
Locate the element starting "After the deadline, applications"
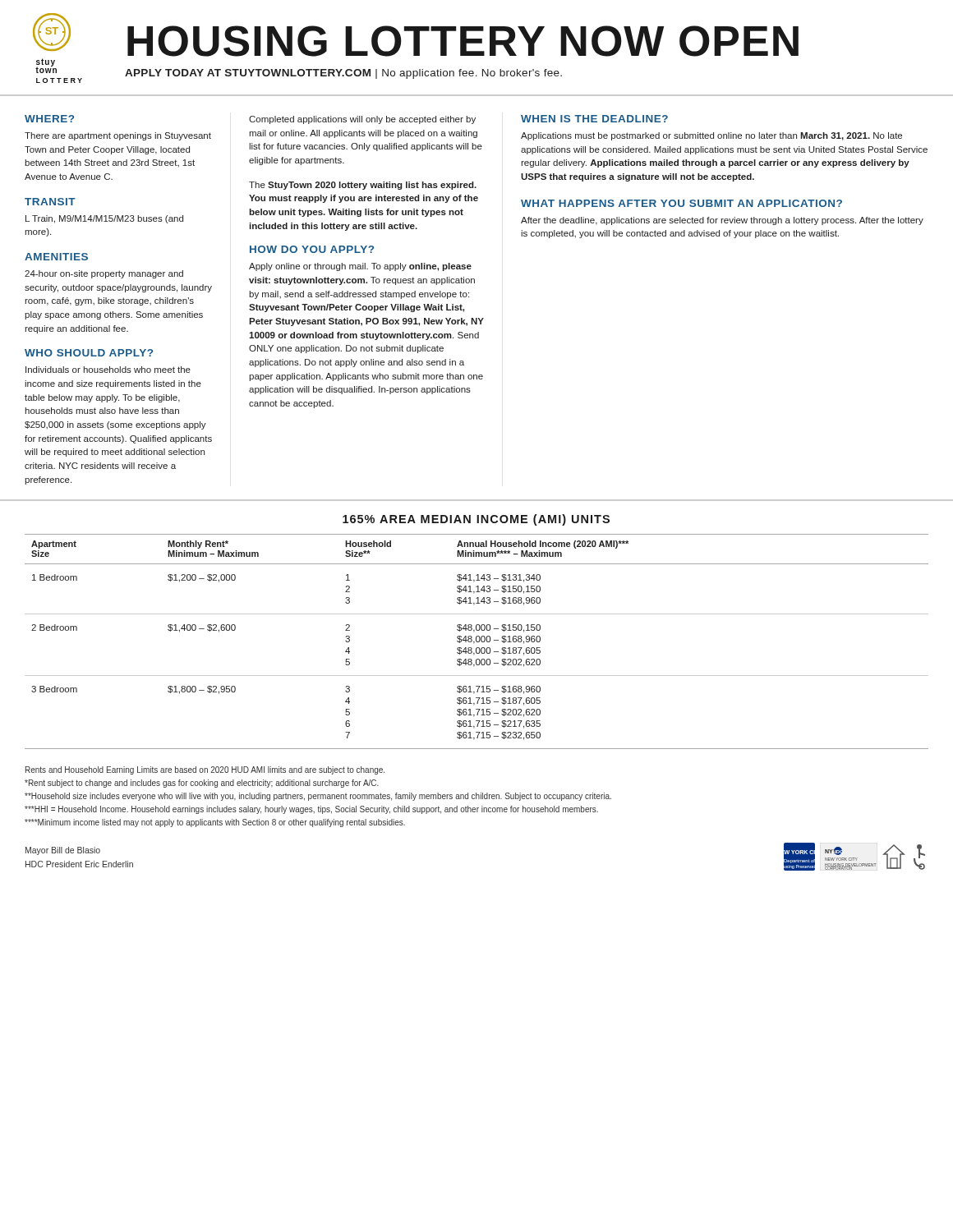pyautogui.click(x=722, y=227)
